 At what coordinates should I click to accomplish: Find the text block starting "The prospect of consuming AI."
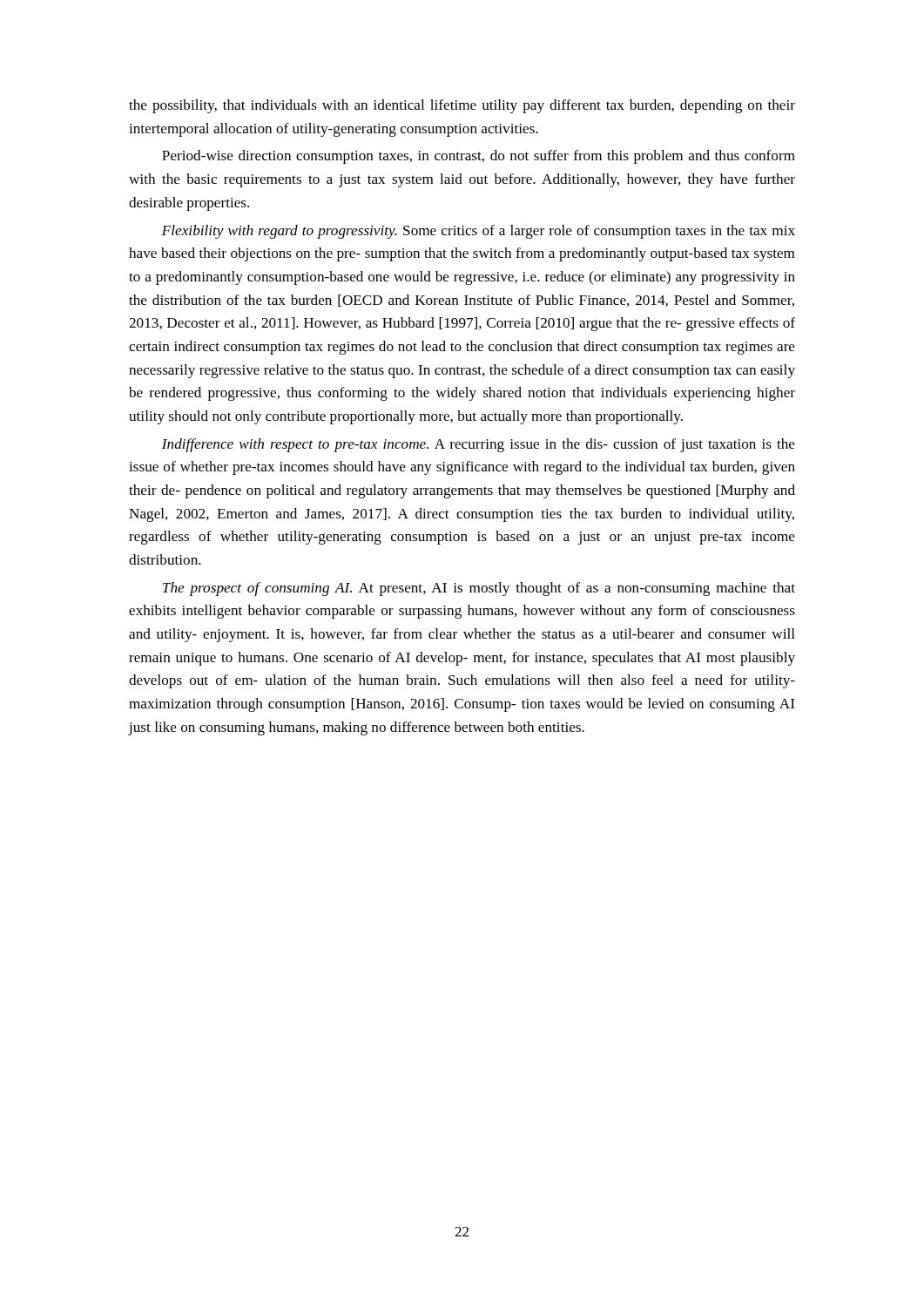tap(462, 658)
